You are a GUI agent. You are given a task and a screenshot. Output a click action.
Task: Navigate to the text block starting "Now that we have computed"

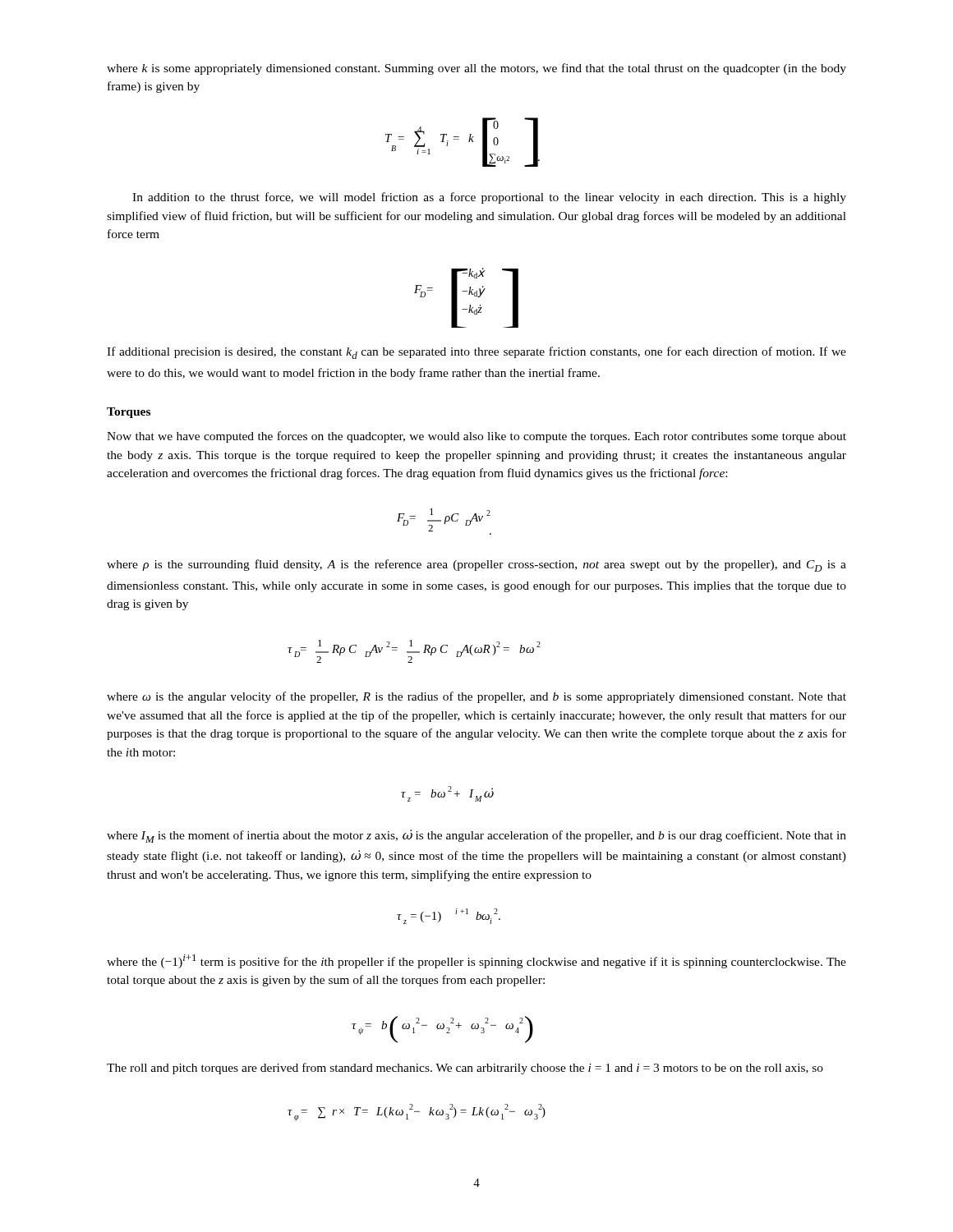click(x=476, y=455)
